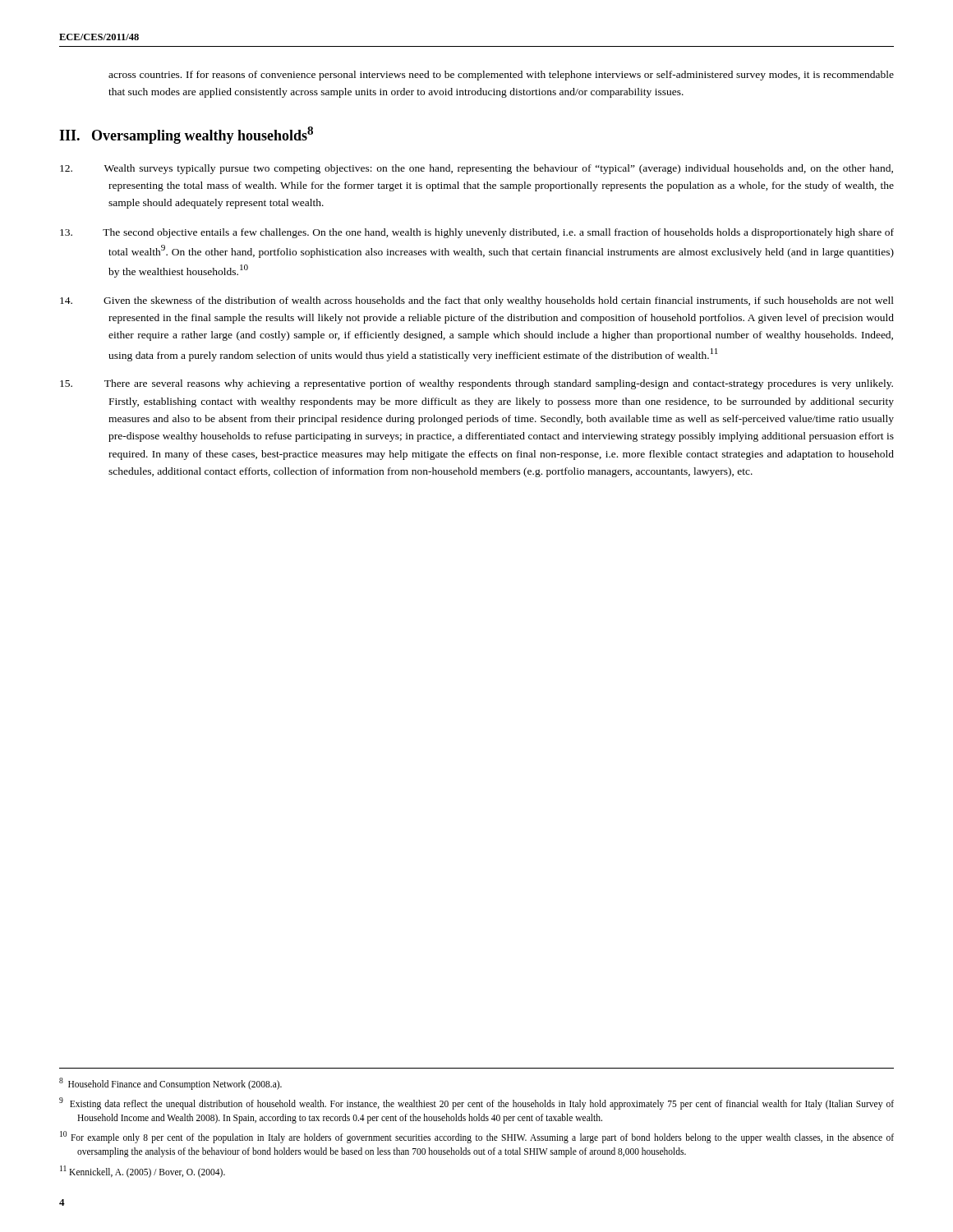
Task: Find the text starting "Given the skewness of the distribution"
Action: pyautogui.click(x=476, y=326)
